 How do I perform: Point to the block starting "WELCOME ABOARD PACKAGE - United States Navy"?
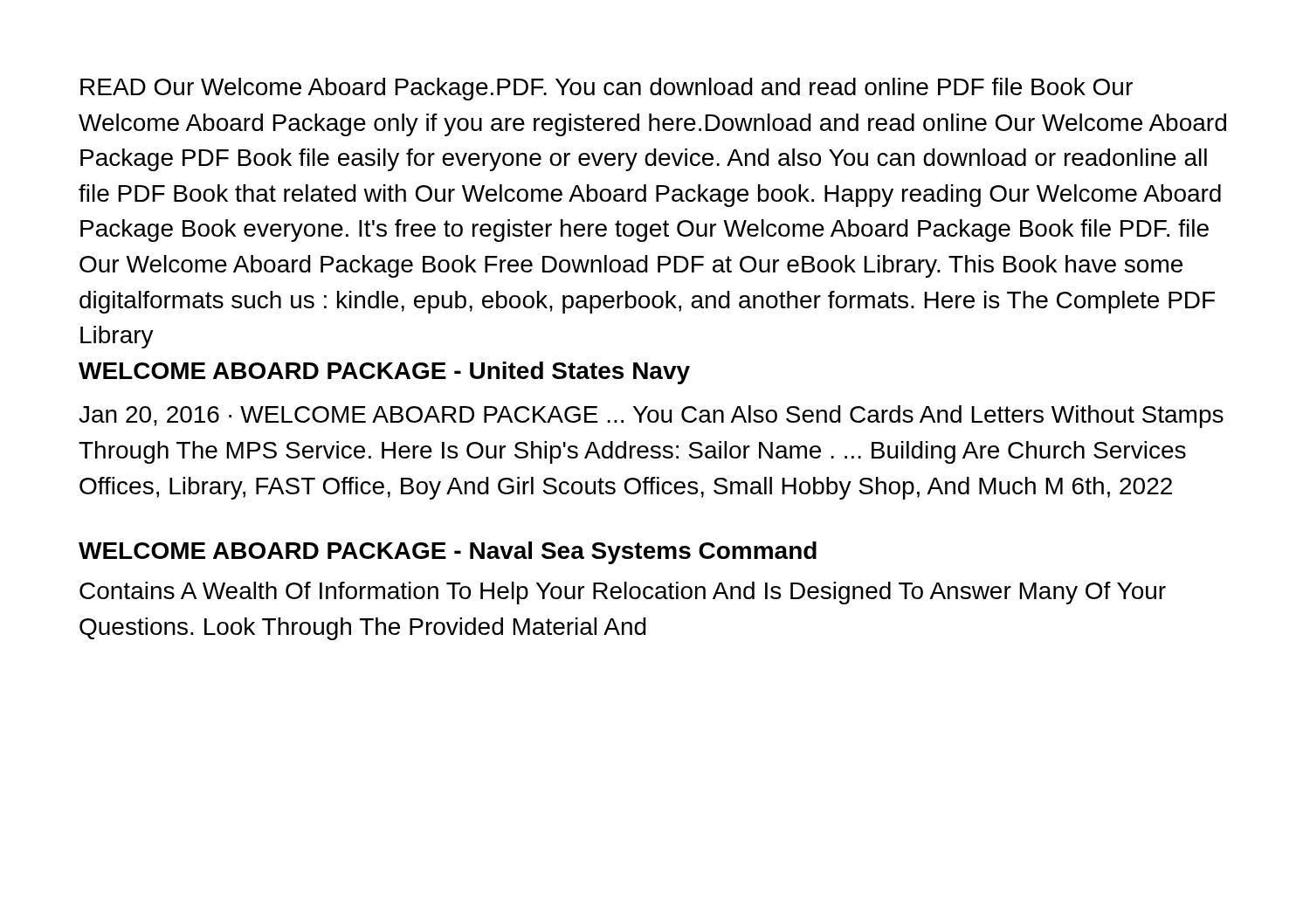pyautogui.click(x=384, y=370)
